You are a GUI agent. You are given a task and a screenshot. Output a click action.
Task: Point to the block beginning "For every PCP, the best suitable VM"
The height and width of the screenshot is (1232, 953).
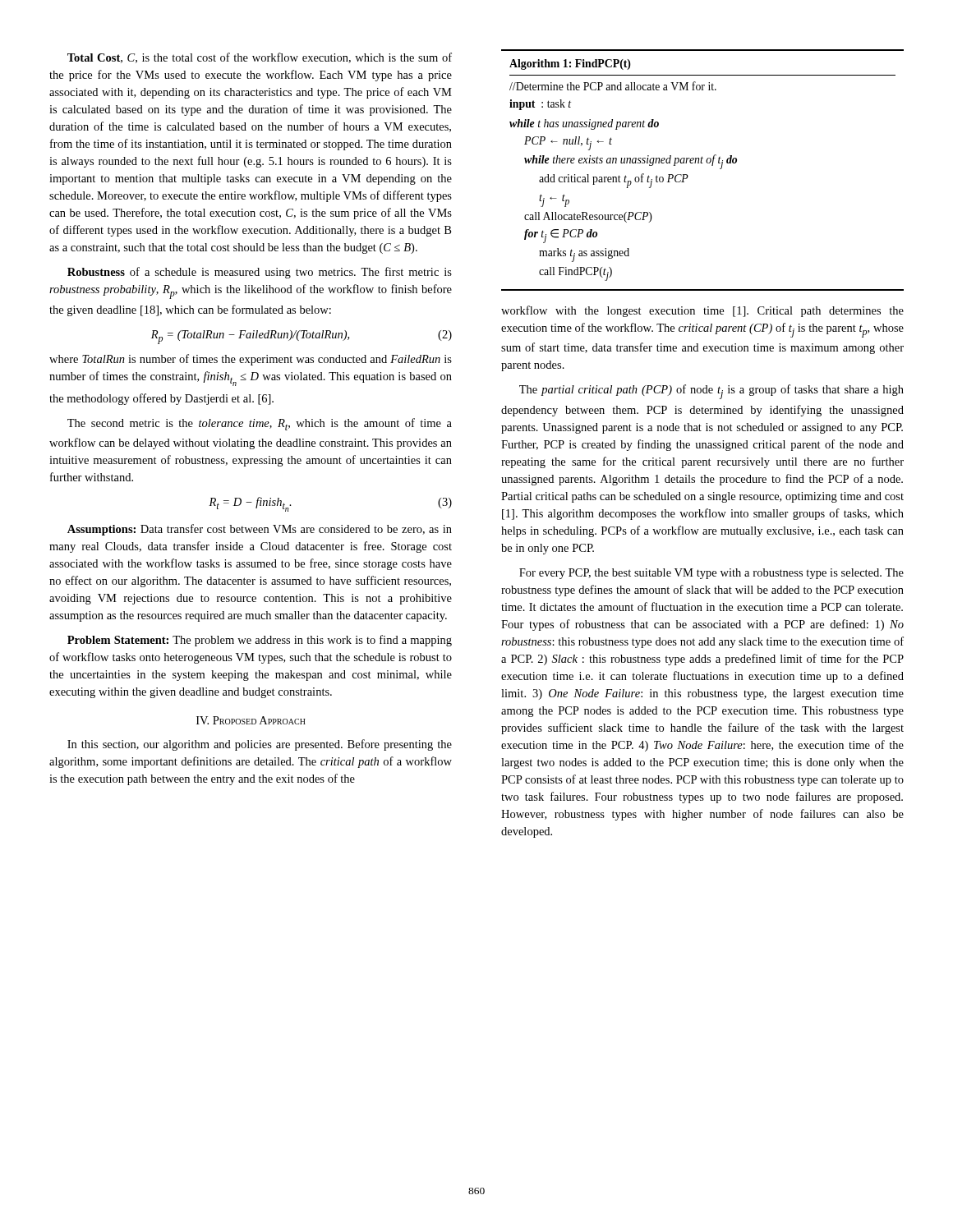tap(702, 702)
